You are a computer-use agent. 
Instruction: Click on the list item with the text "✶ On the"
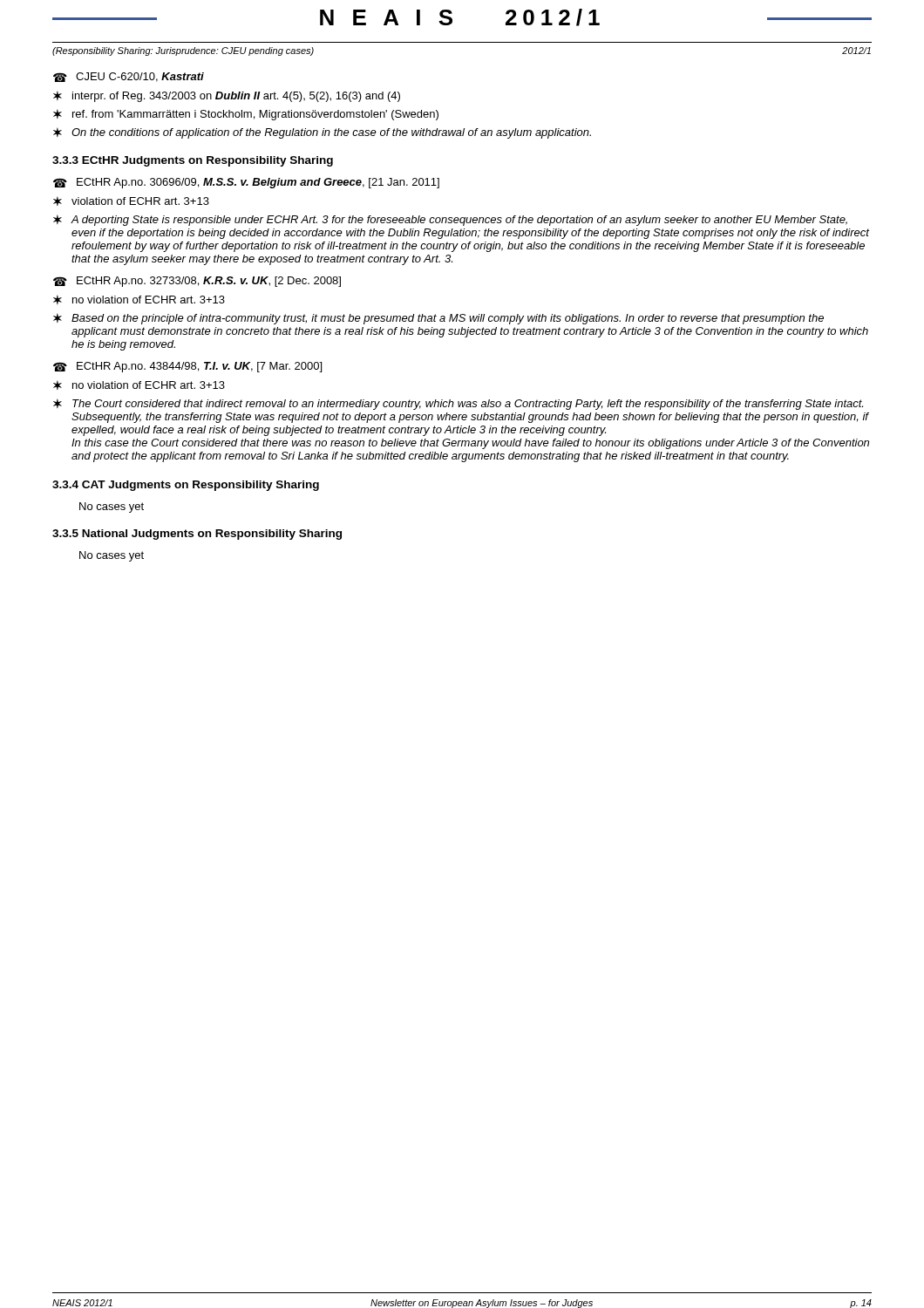pos(322,133)
